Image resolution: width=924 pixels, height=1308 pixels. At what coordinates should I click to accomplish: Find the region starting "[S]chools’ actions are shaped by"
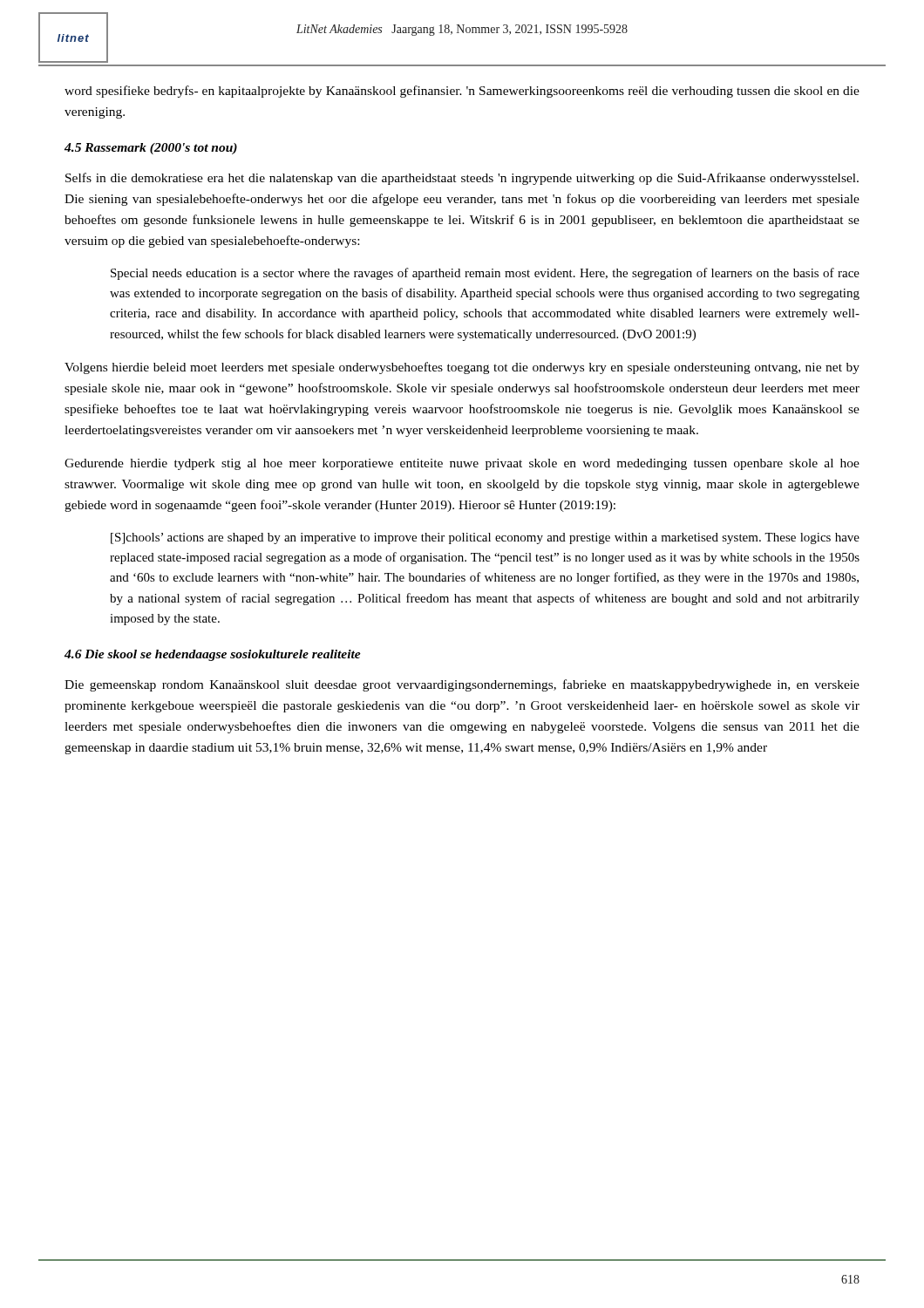[x=485, y=578]
